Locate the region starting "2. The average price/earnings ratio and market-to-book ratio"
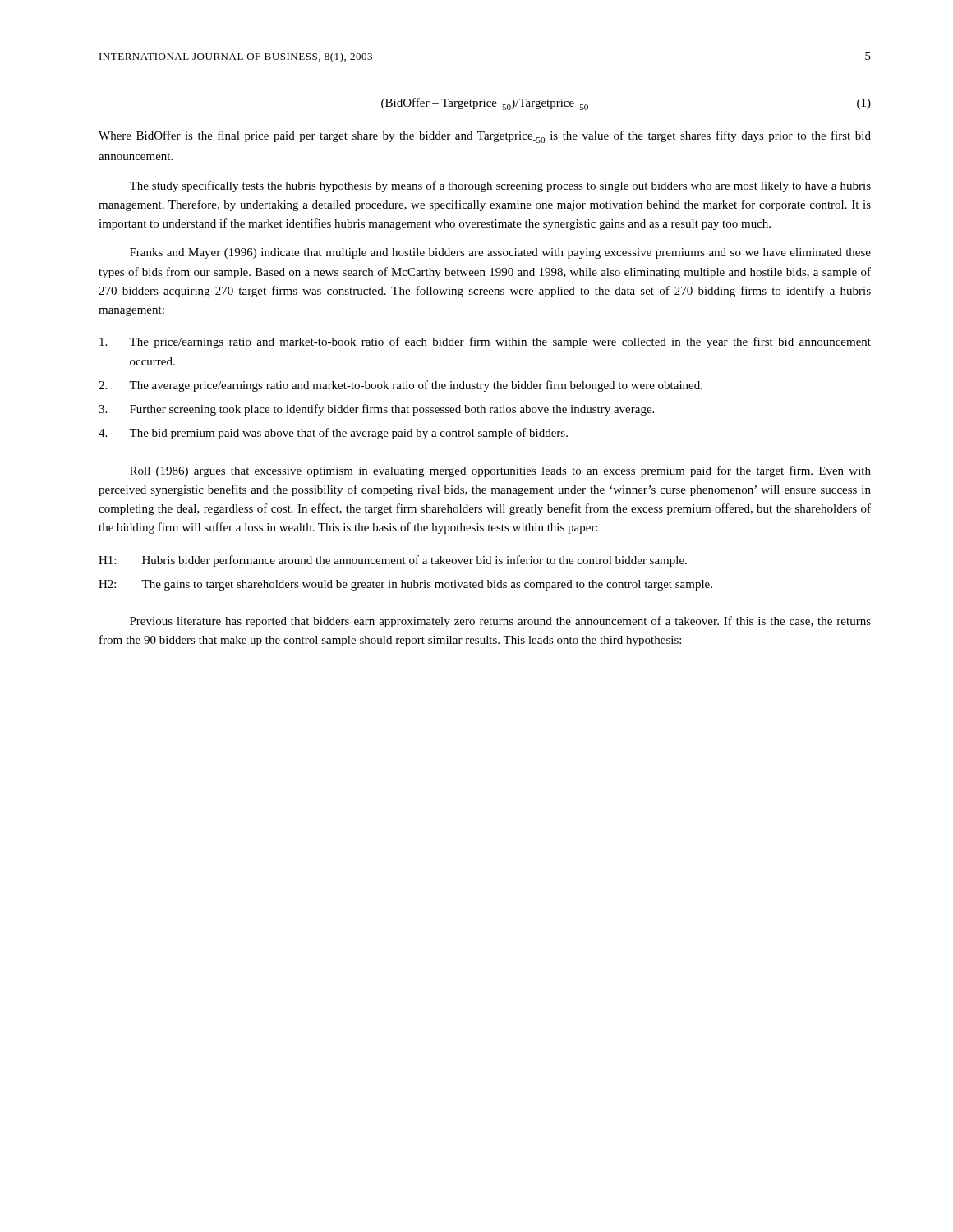 tap(485, 386)
